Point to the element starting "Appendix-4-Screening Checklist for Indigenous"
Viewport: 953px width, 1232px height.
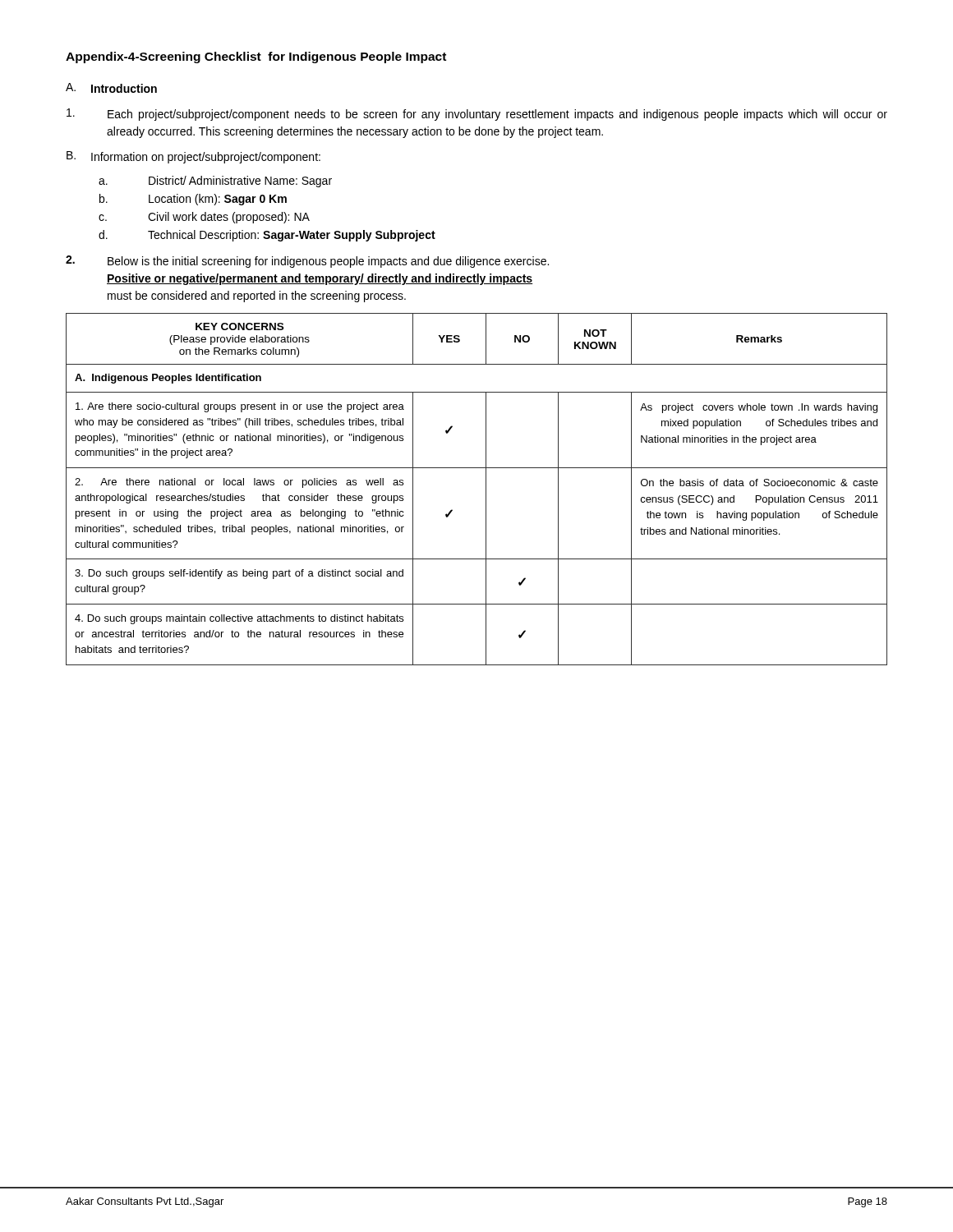pos(256,56)
